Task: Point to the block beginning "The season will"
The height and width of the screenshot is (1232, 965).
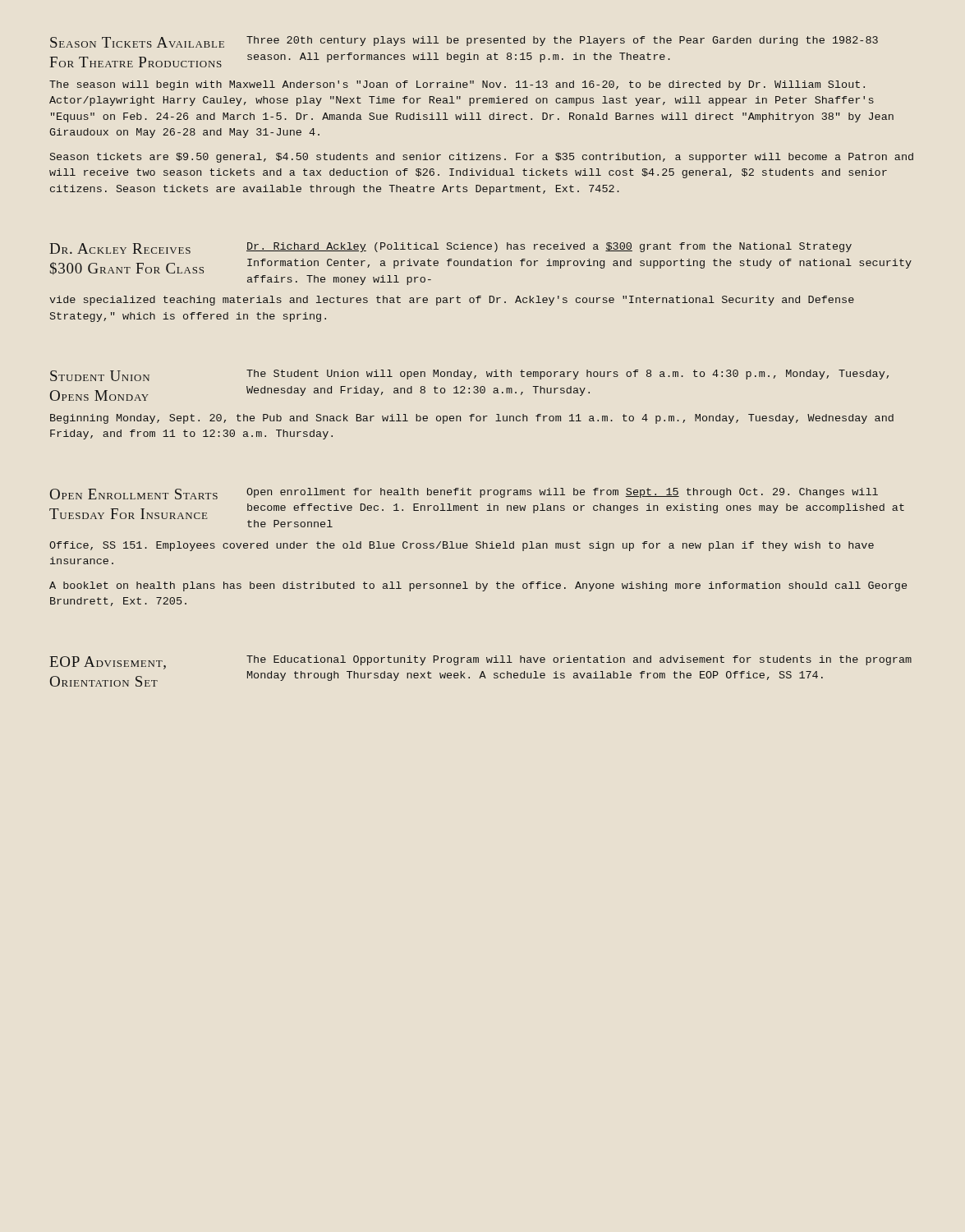Action: point(472,109)
